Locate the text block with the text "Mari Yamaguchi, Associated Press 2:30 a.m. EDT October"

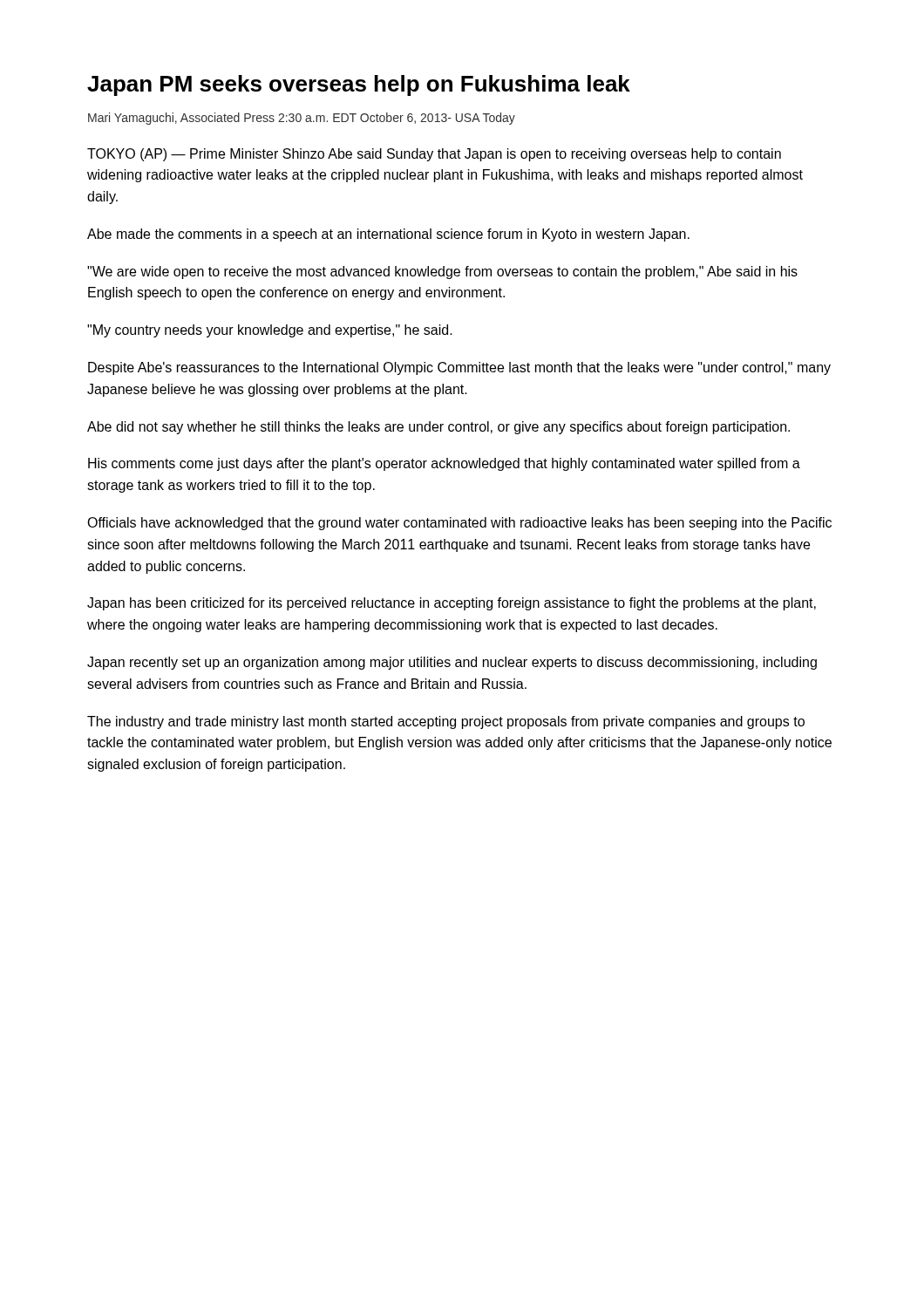tap(462, 117)
